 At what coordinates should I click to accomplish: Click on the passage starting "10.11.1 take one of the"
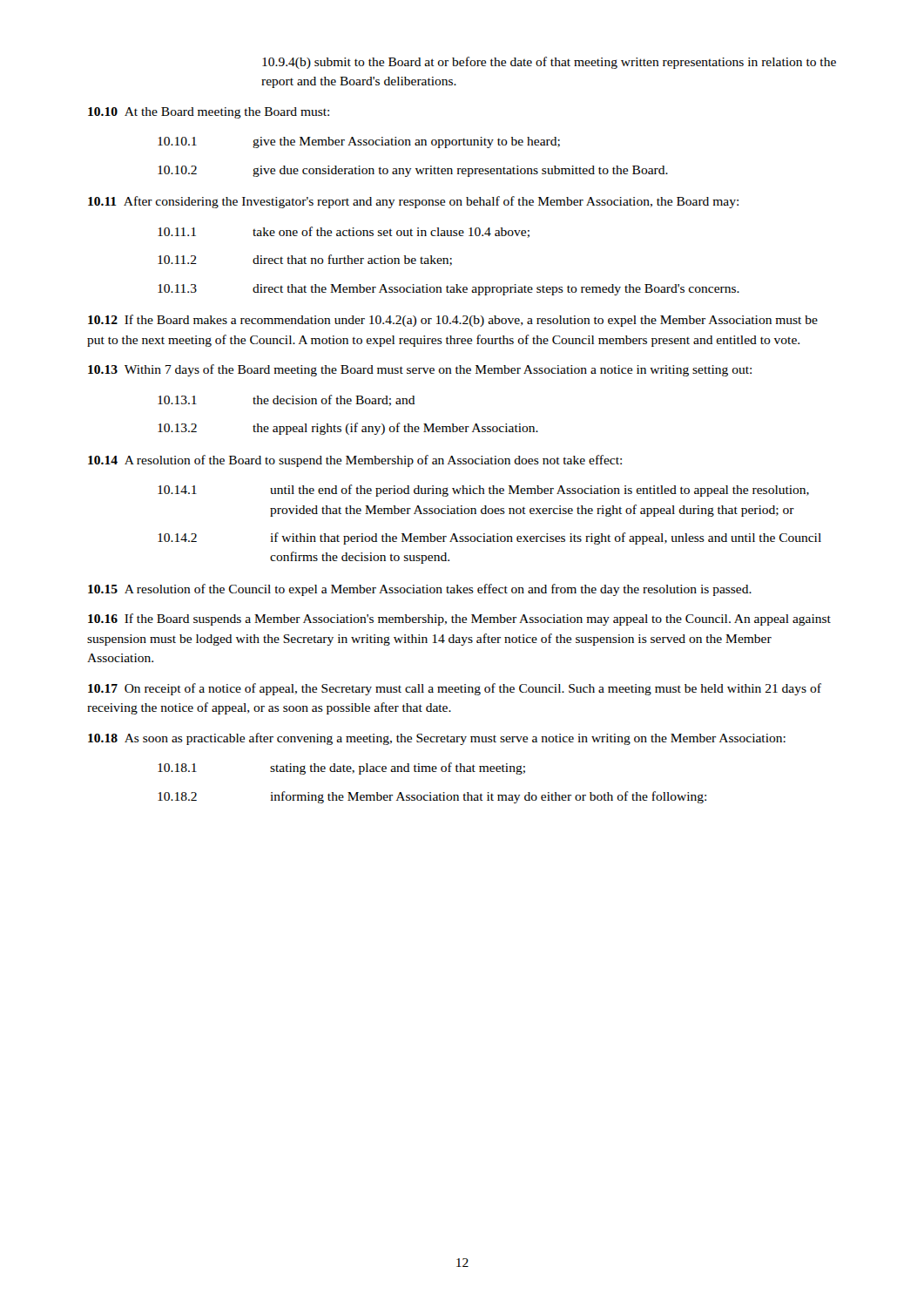[x=497, y=232]
